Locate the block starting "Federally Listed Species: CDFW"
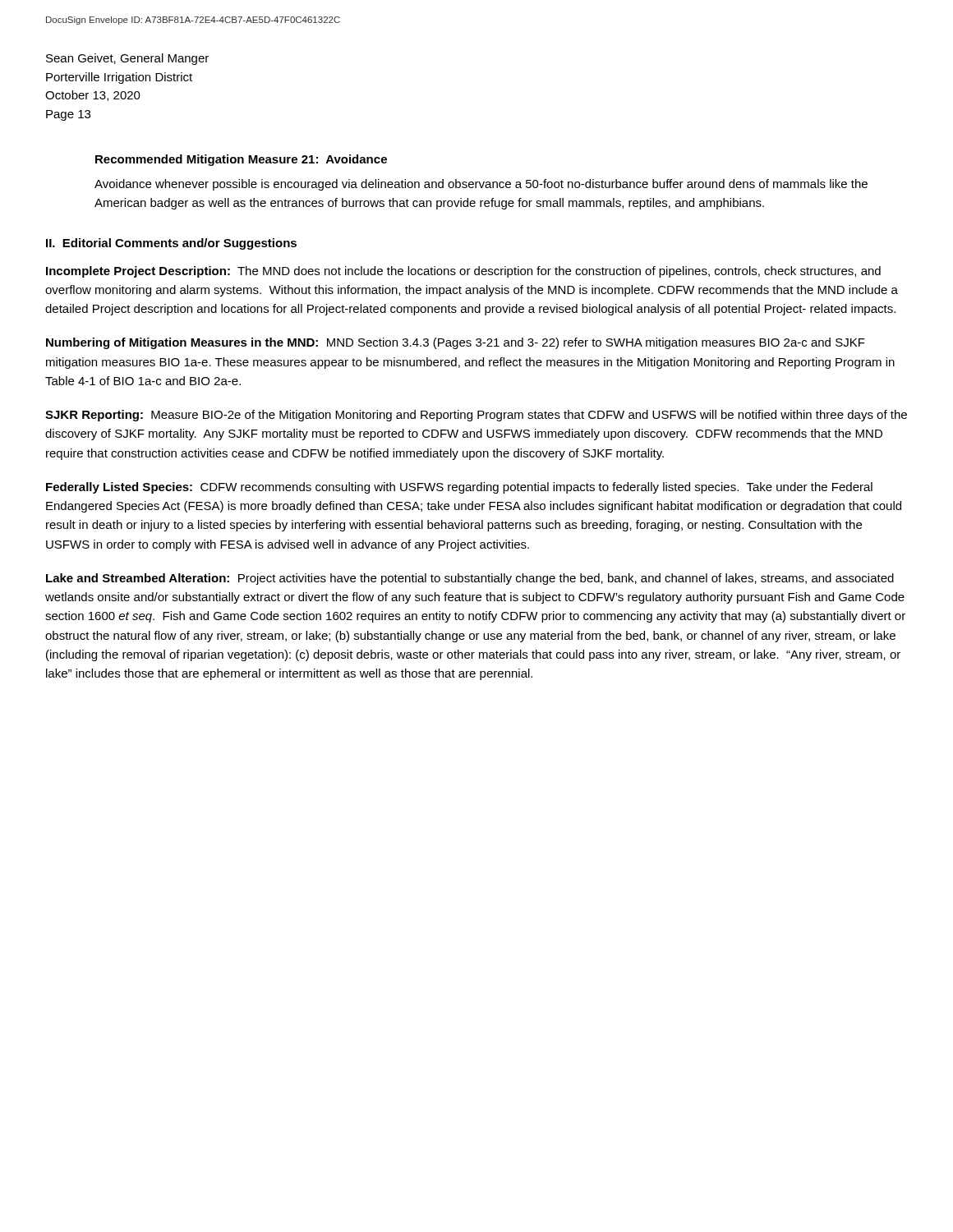Screen dimensions: 1232x953 click(474, 515)
